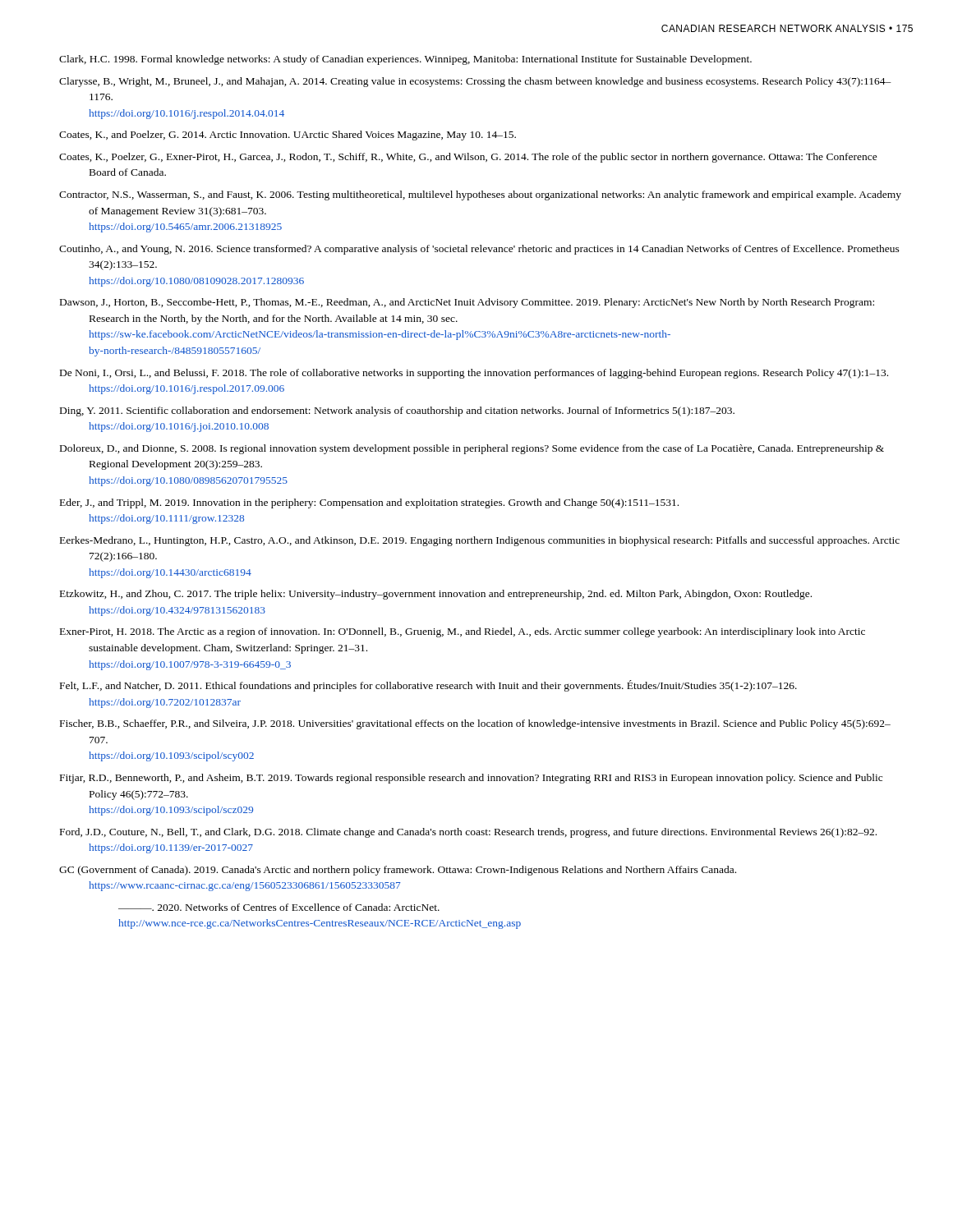Image resolution: width=953 pixels, height=1232 pixels.
Task: Locate the list item that reads "Clarysse, B., Wright, M., Bruneel, J., and Mahajan,"
Action: click(x=475, y=82)
